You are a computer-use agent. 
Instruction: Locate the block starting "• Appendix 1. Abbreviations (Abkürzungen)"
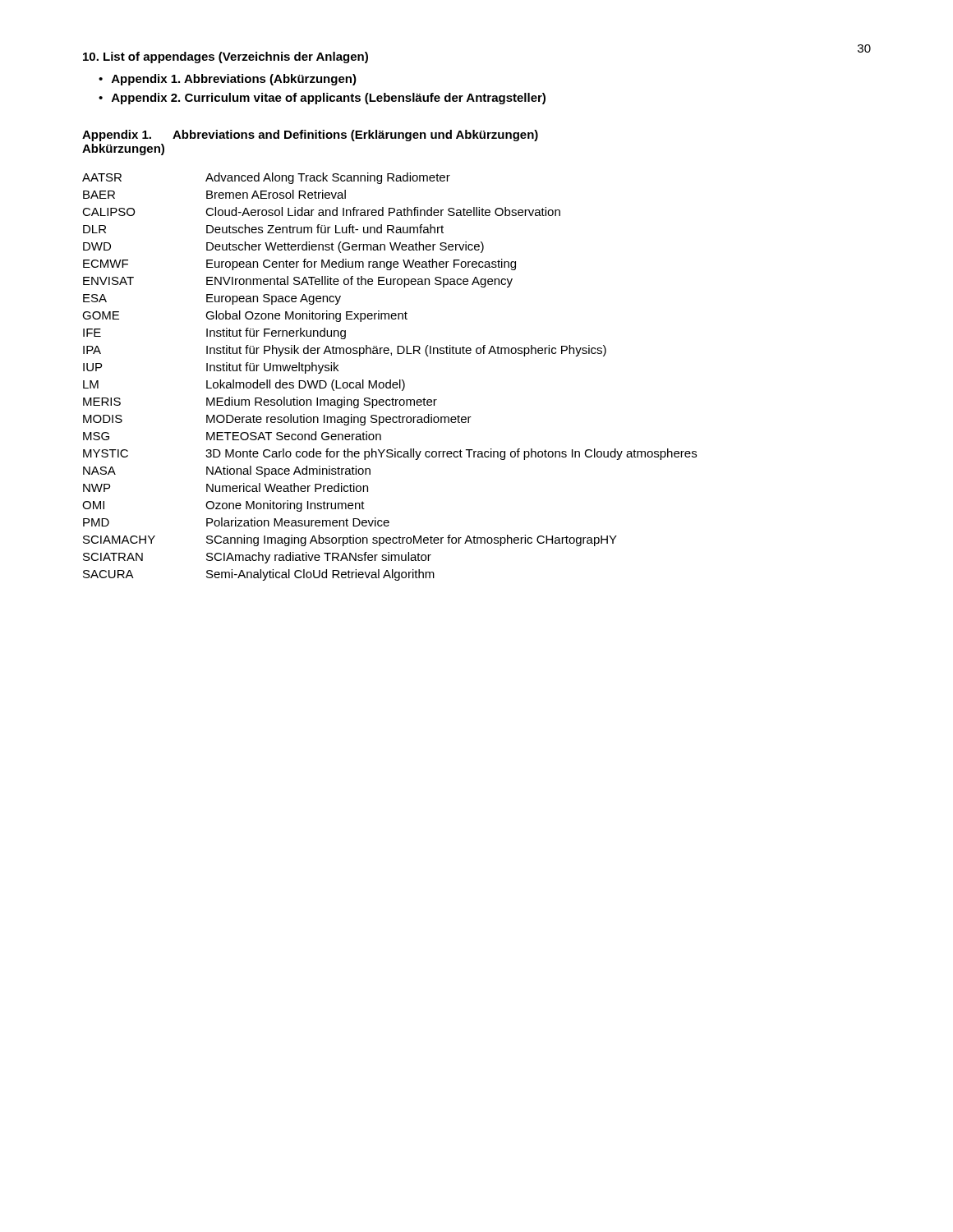(x=228, y=78)
